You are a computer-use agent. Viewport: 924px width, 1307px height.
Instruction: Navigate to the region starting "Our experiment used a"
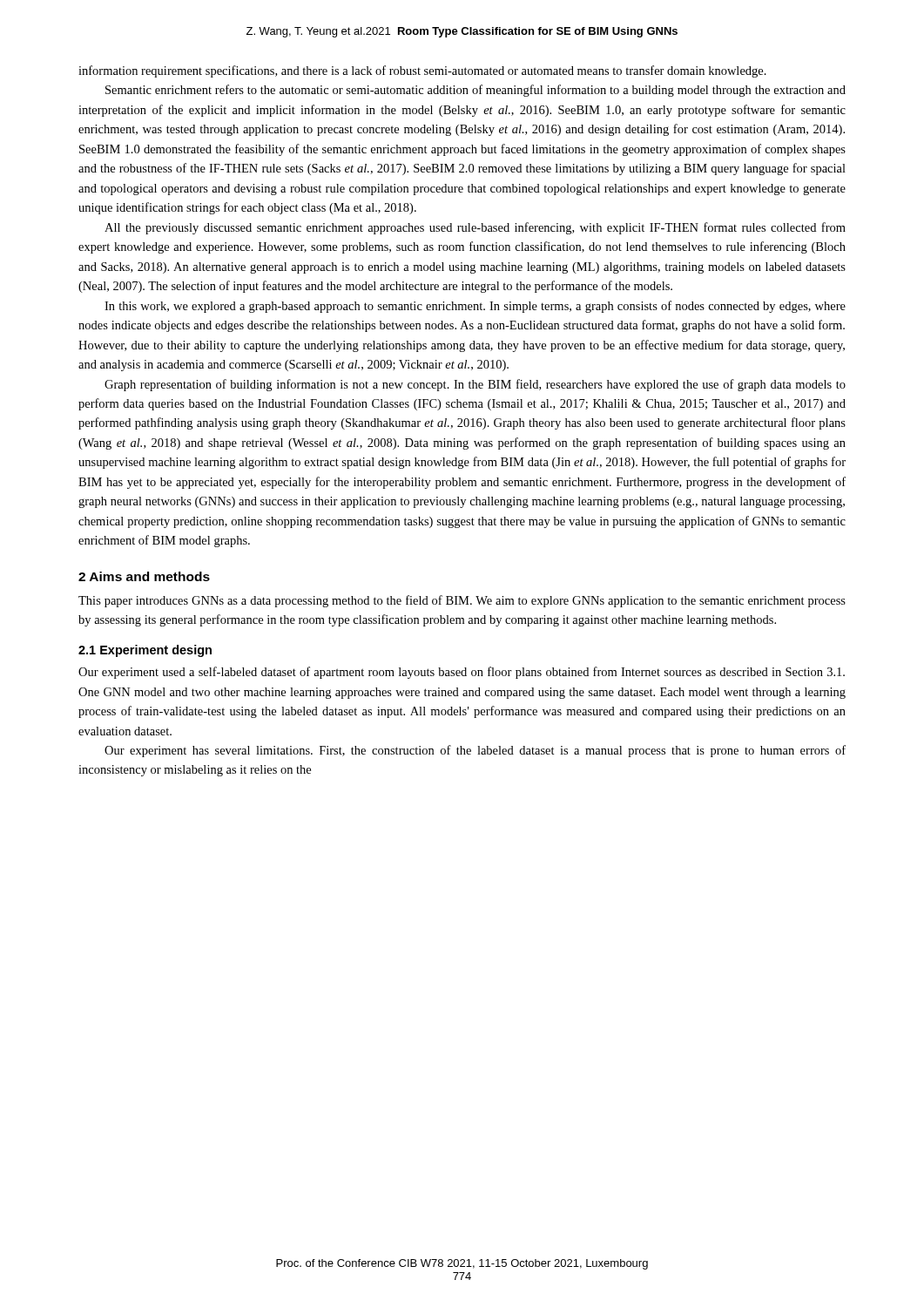(462, 721)
